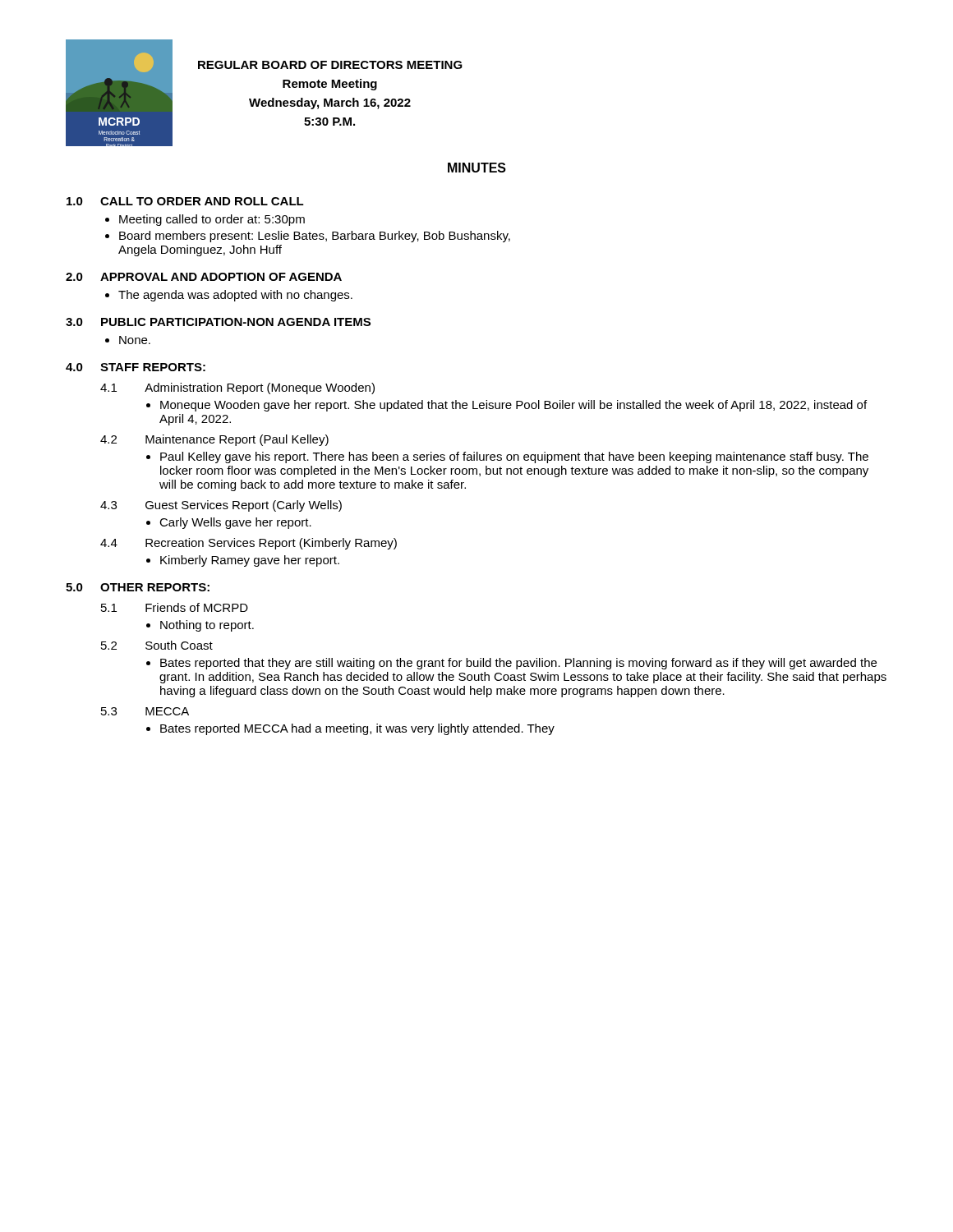Locate the section header containing "3.0 PUBLIC PARTICIPATION-NON AGENDA ITEMS"
The height and width of the screenshot is (1232, 953).
click(218, 322)
